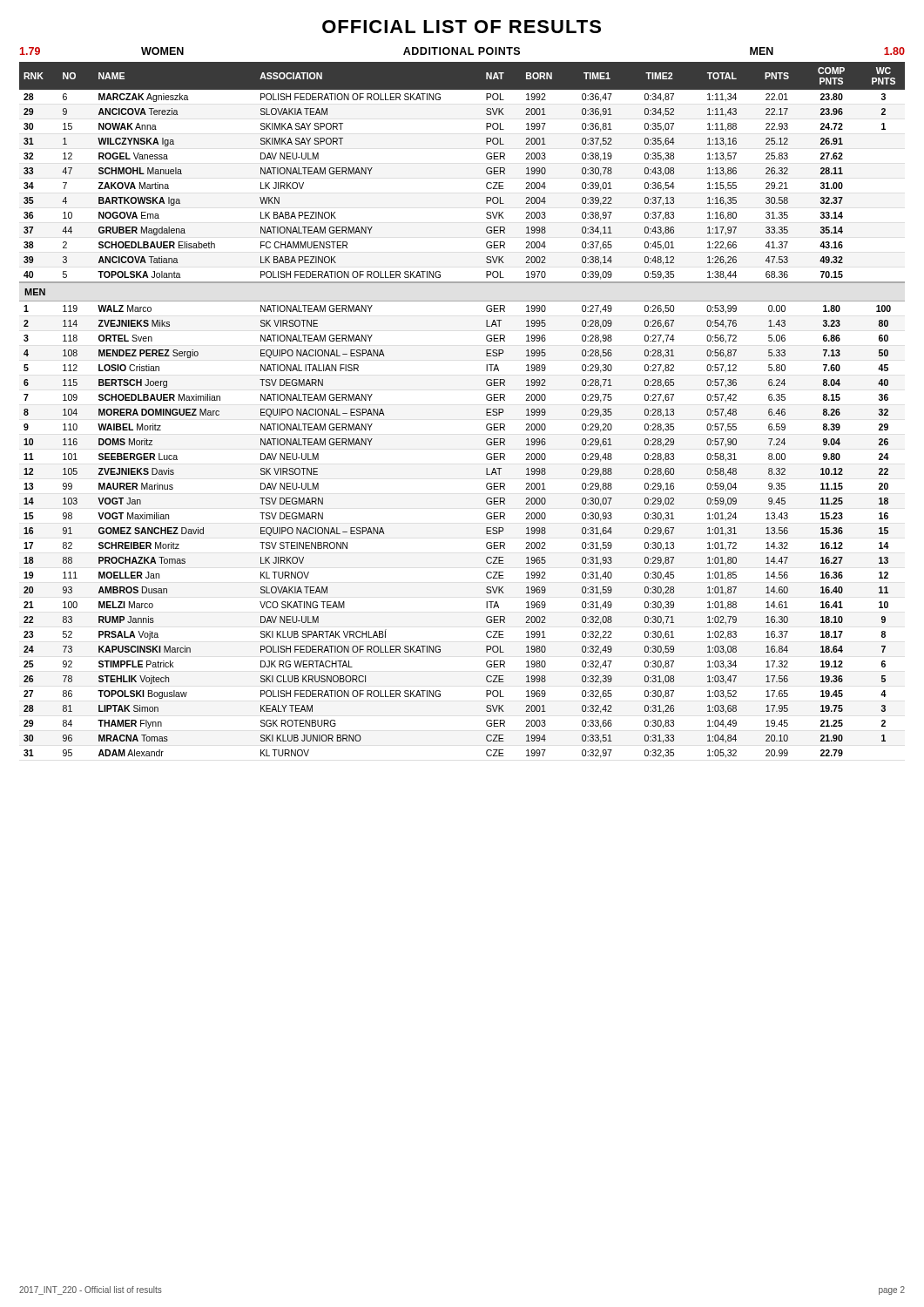This screenshot has height=1307, width=924.
Task: Select the section header with the text "1.79 WOMEN ADDITIONAL POINTS MEN"
Action: tap(462, 51)
